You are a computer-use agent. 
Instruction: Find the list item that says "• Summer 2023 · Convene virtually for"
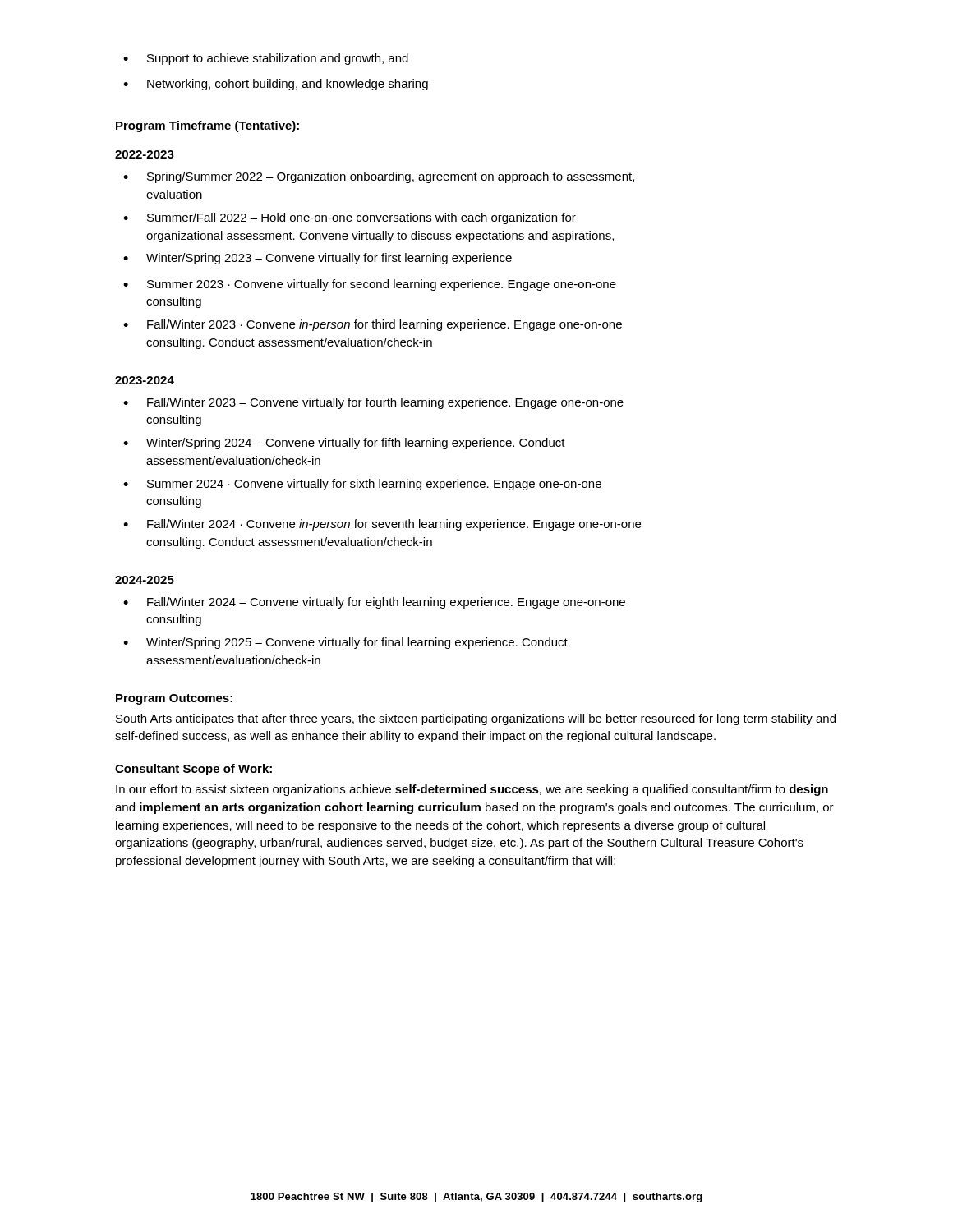pyautogui.click(x=370, y=293)
